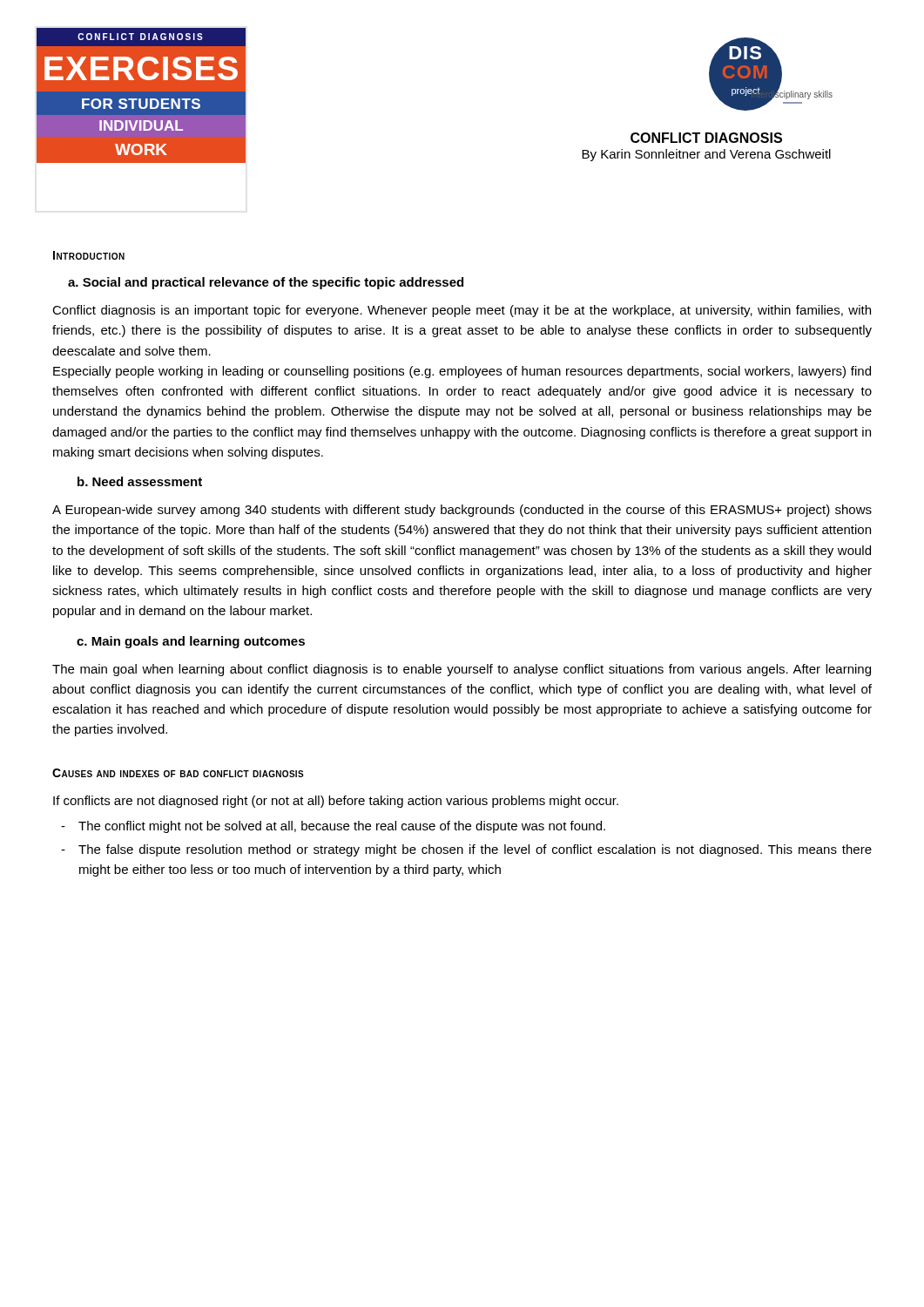Locate the text block that says "Conflict diagnosis is an important topic for everyone."
The width and height of the screenshot is (924, 1307).
[462, 381]
